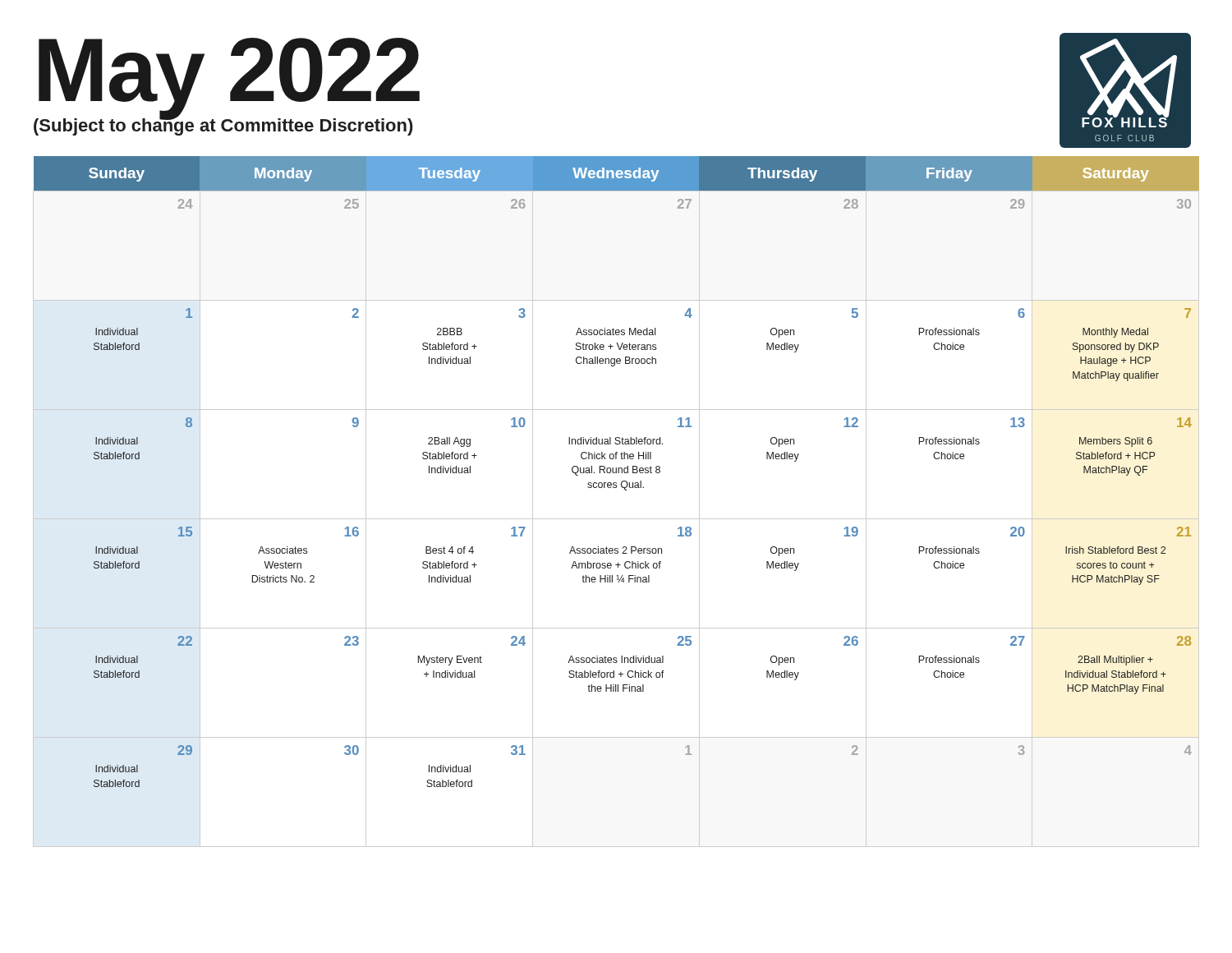Click where it says "(Subject to change at Committee Discretion)"
The image size is (1232, 953).
[x=227, y=126]
